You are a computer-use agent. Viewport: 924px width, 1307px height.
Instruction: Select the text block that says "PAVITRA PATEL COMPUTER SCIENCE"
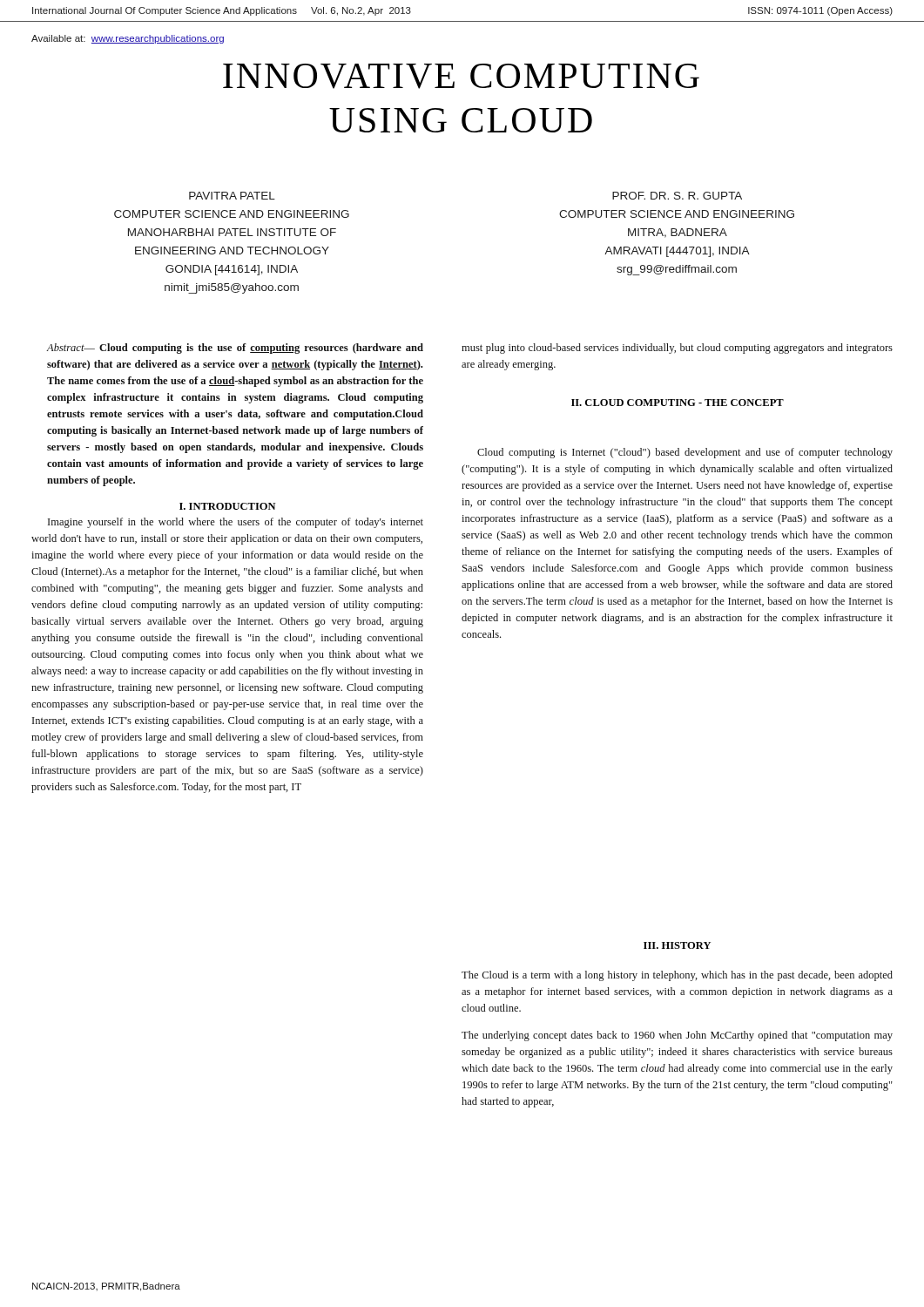(x=232, y=241)
